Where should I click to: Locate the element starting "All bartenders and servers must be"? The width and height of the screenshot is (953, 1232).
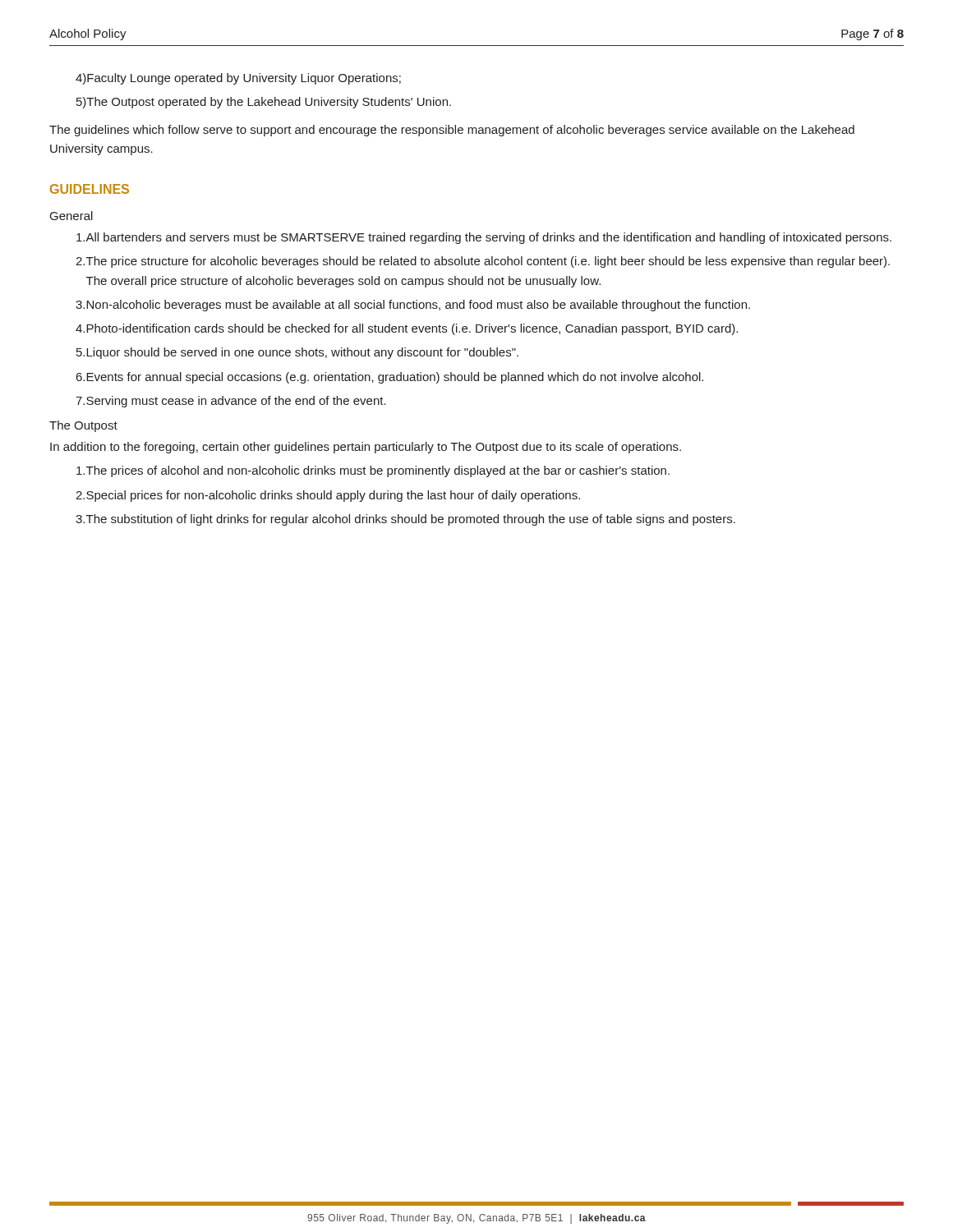click(x=476, y=237)
